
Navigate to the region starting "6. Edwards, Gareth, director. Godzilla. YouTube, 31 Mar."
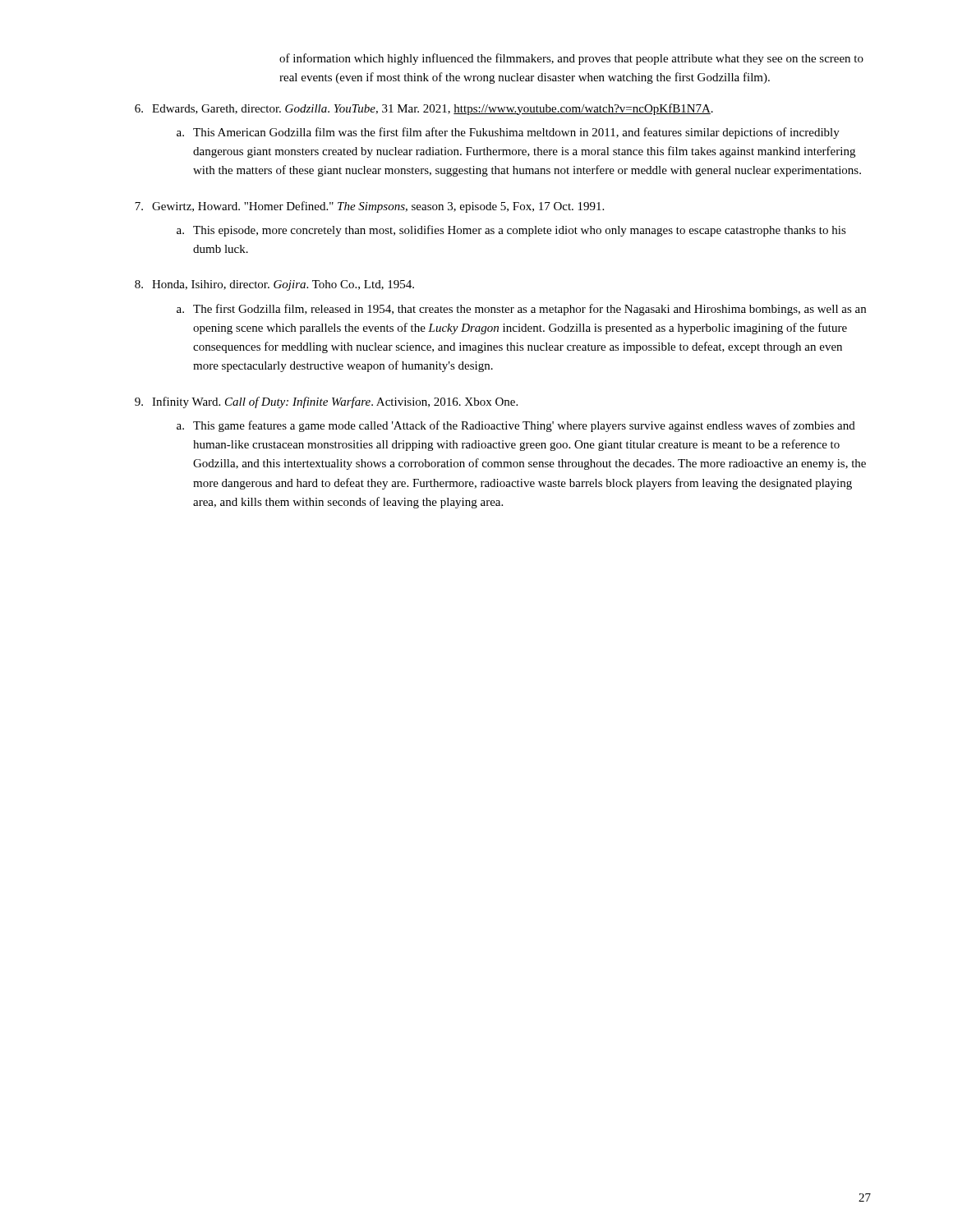[485, 142]
